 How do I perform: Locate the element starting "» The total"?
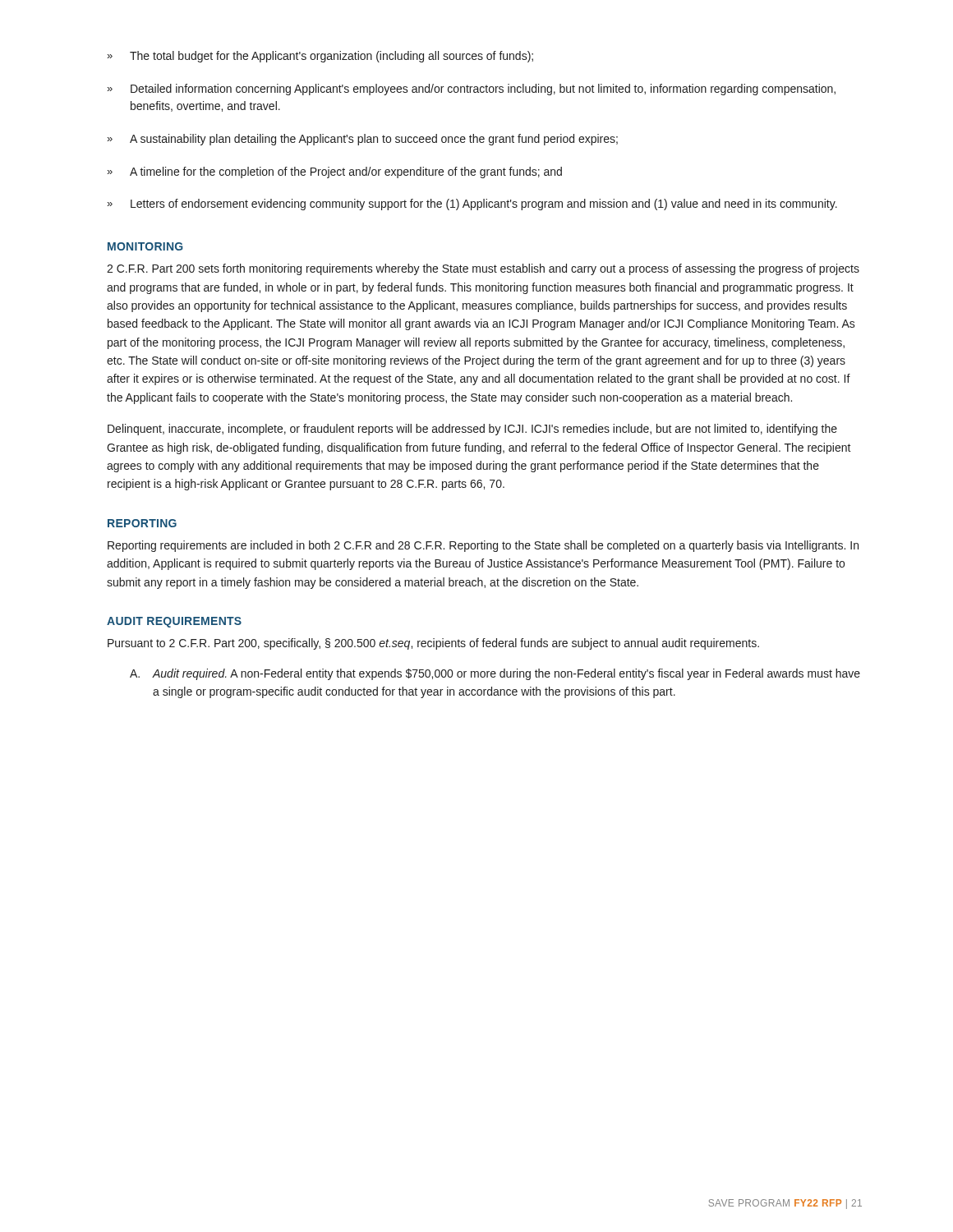click(x=485, y=57)
